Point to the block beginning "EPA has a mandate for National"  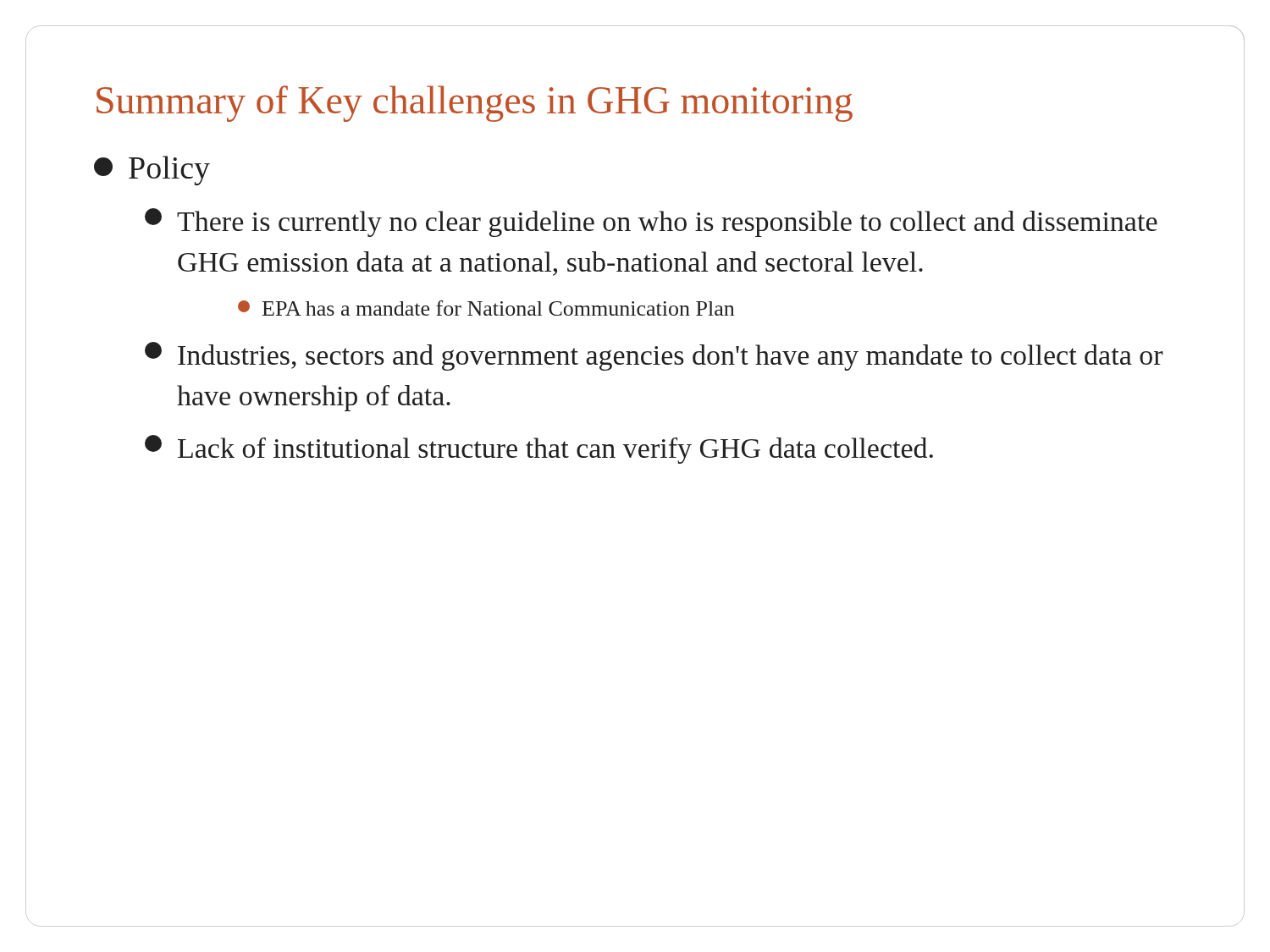[x=707, y=309]
